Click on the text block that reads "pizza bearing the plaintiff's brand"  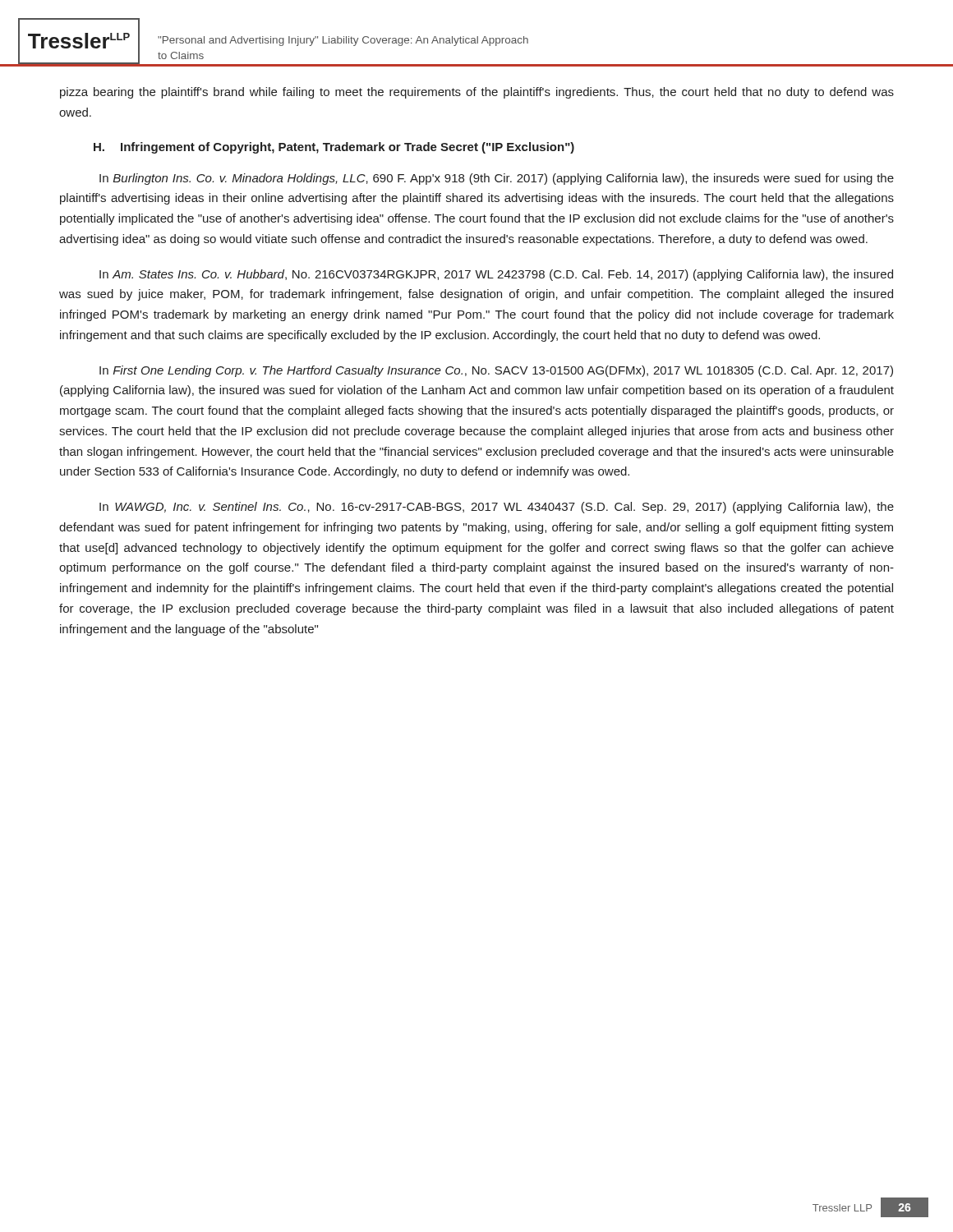[476, 103]
